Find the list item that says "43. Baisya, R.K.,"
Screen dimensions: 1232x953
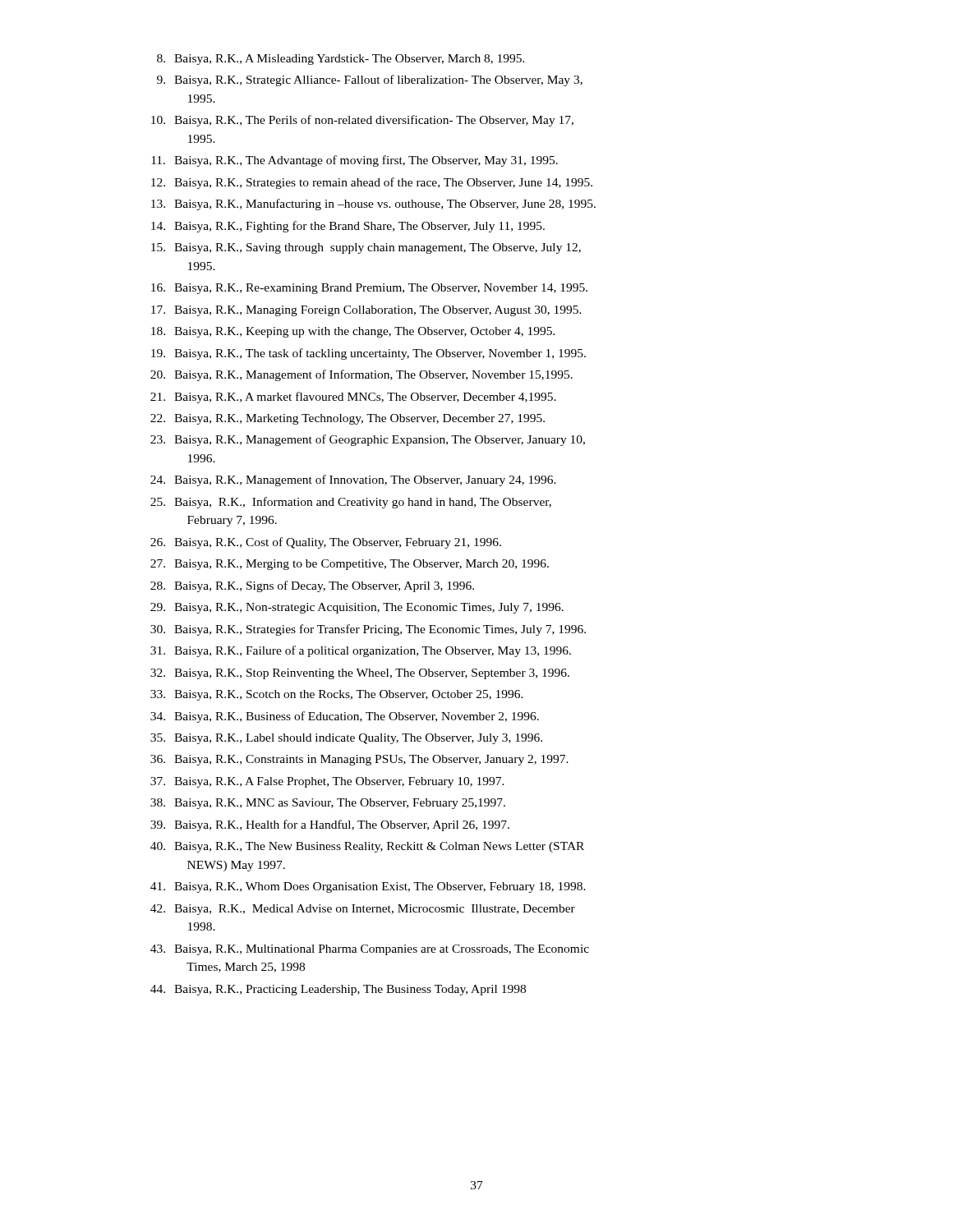tap(493, 958)
